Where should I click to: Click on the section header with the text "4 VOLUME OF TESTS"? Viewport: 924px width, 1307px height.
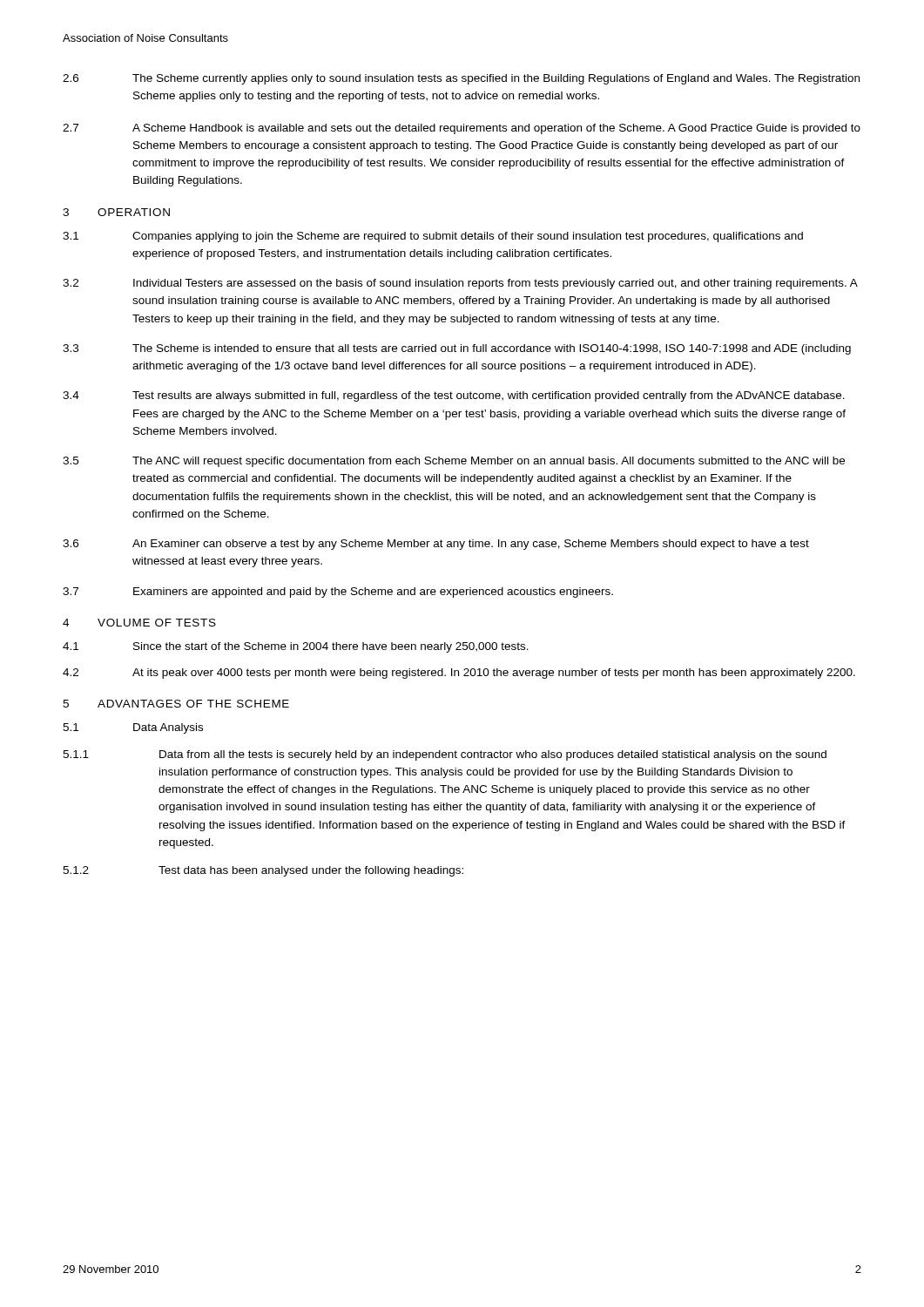(x=140, y=622)
